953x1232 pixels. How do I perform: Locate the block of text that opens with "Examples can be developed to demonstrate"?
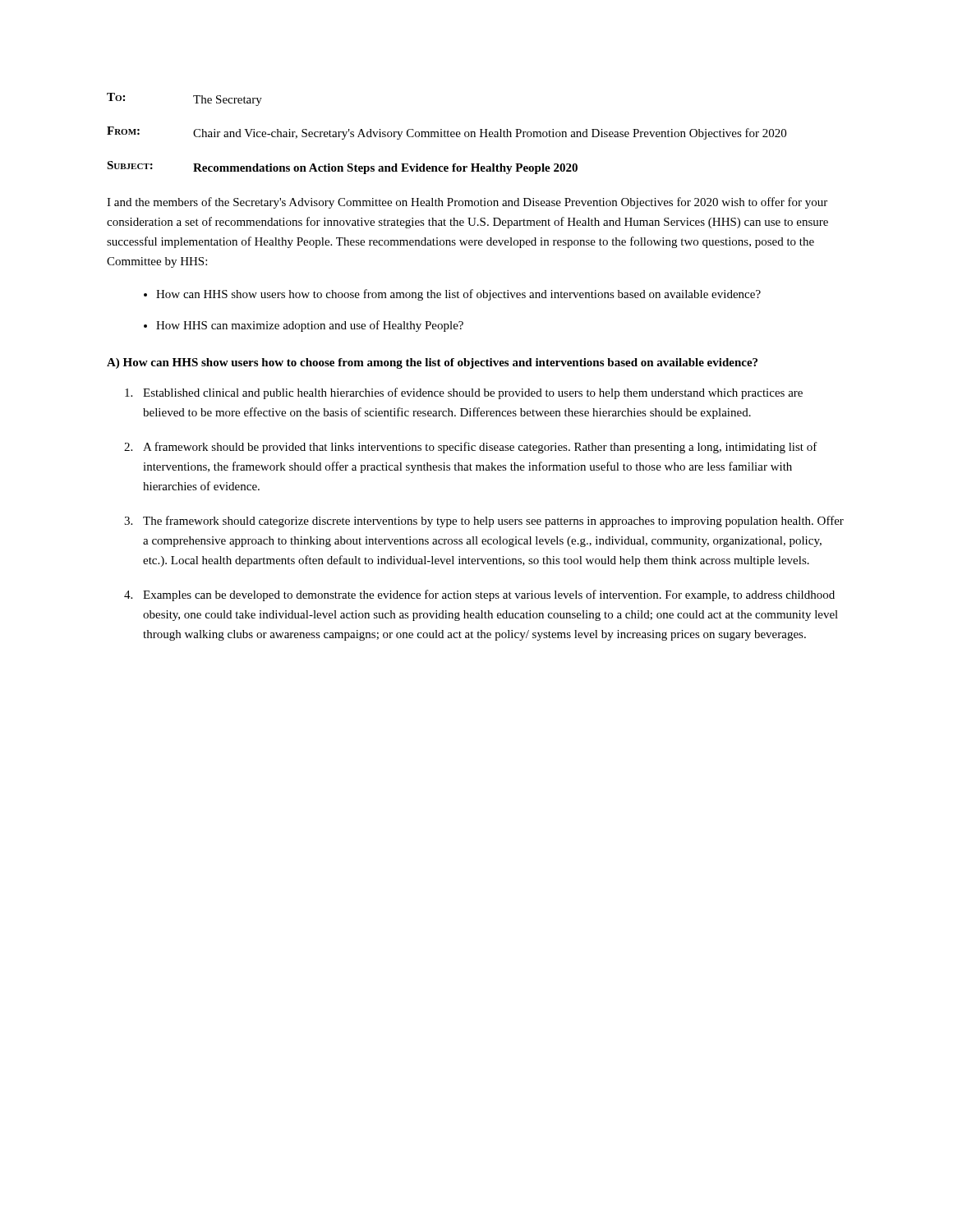(491, 615)
